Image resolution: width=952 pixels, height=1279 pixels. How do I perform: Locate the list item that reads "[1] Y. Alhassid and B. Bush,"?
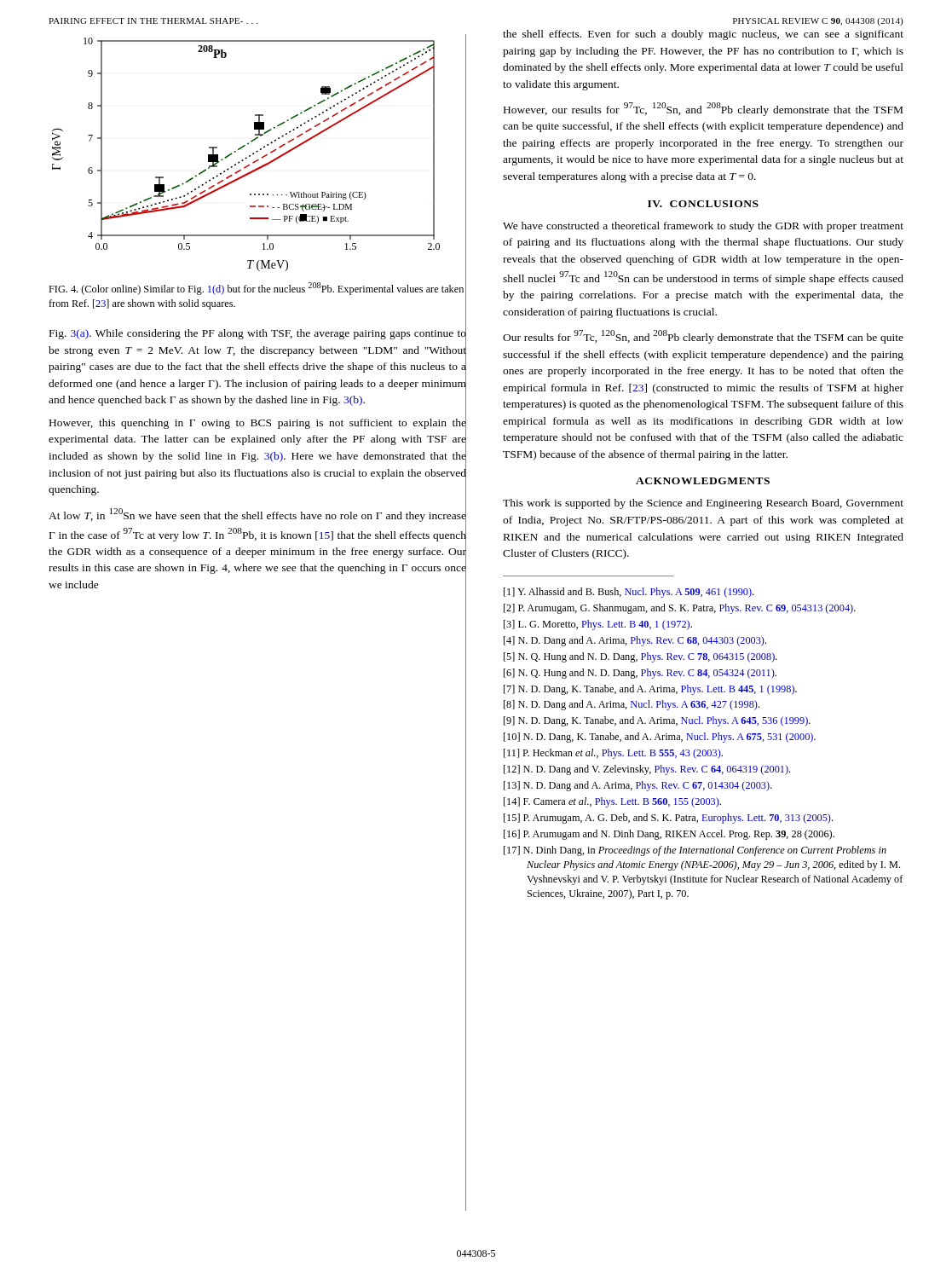point(629,591)
